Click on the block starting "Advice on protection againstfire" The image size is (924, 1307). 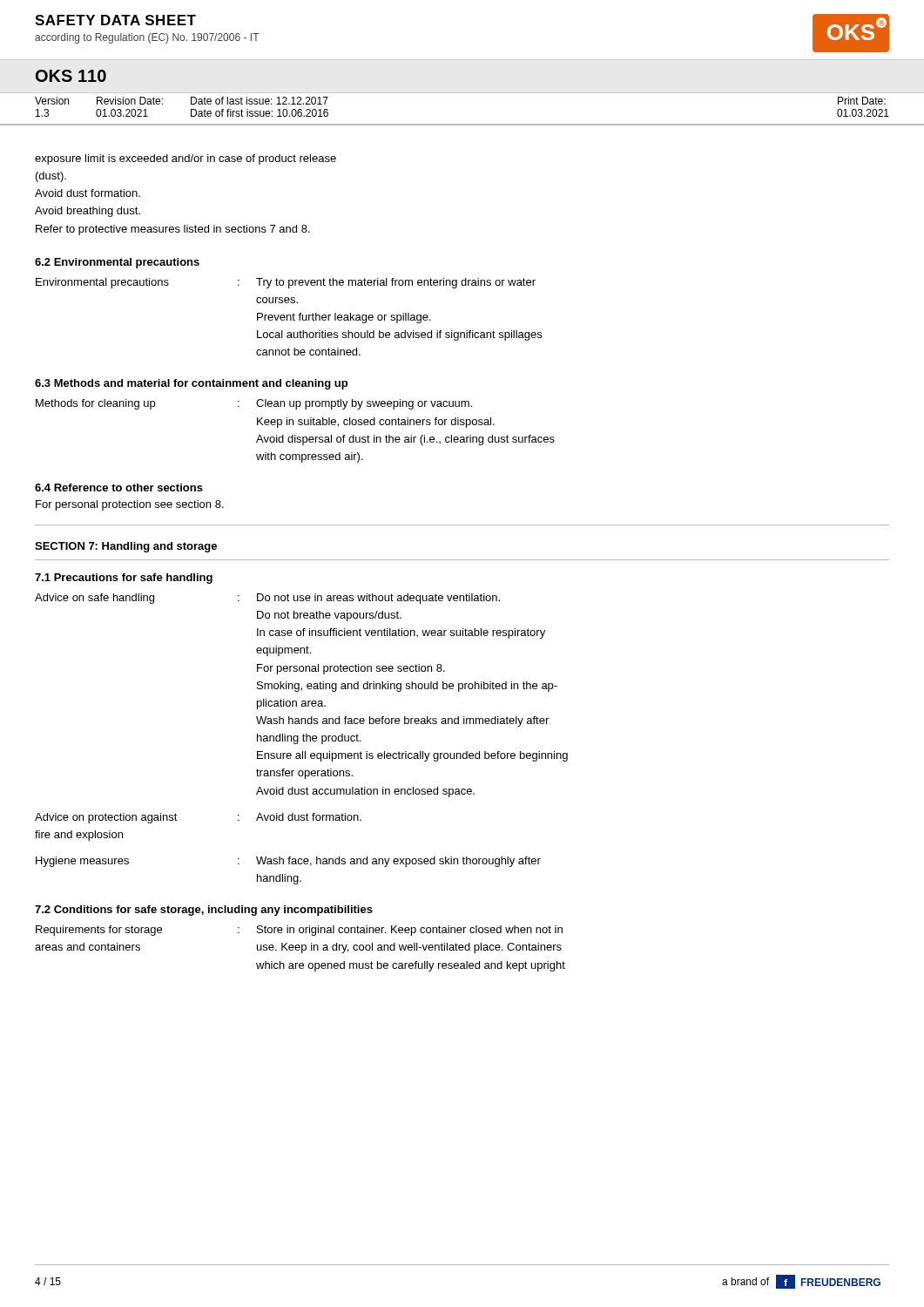pyautogui.click(x=111, y=818)
